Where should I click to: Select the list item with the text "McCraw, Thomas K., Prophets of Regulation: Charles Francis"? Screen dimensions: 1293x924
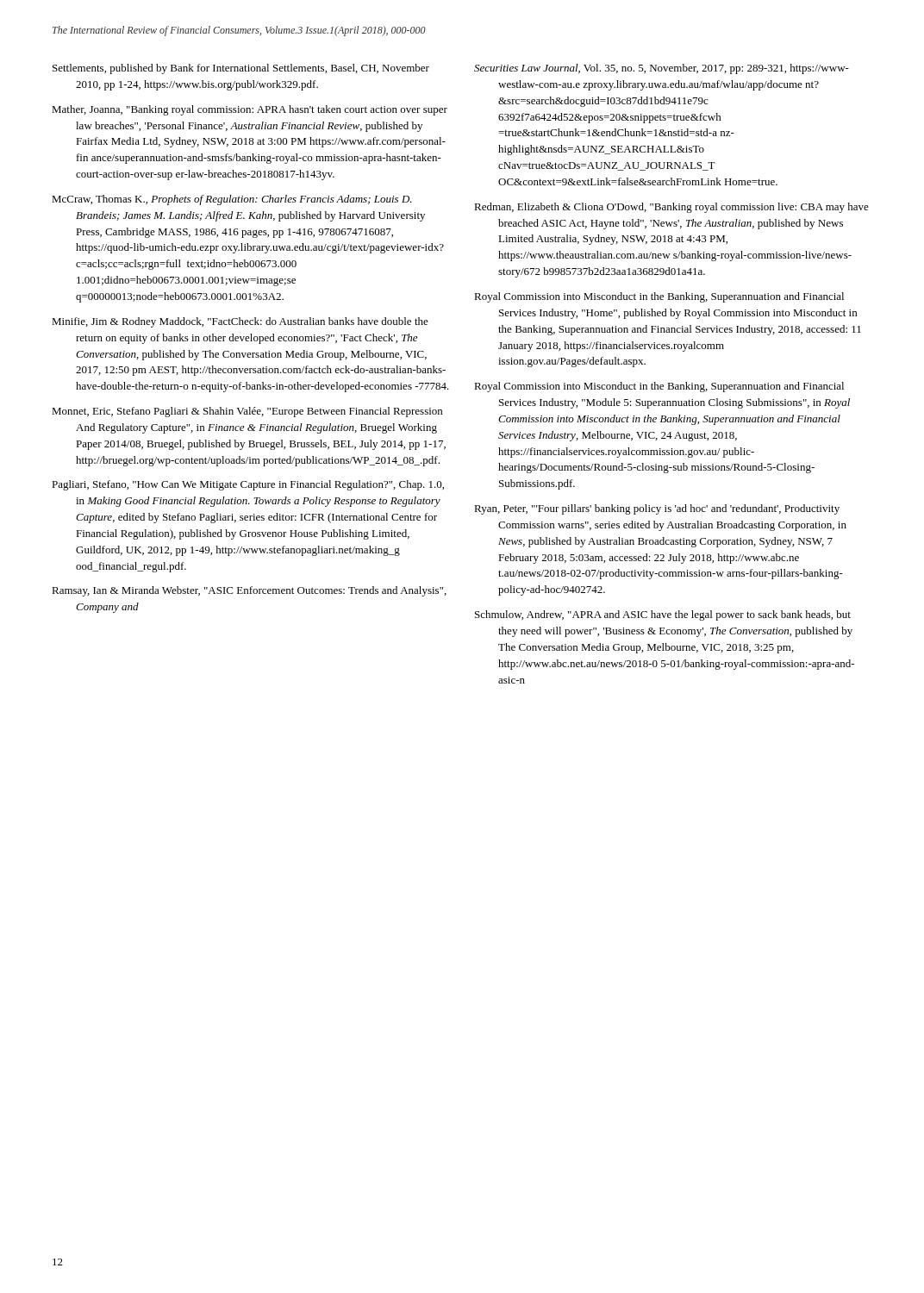pos(248,247)
